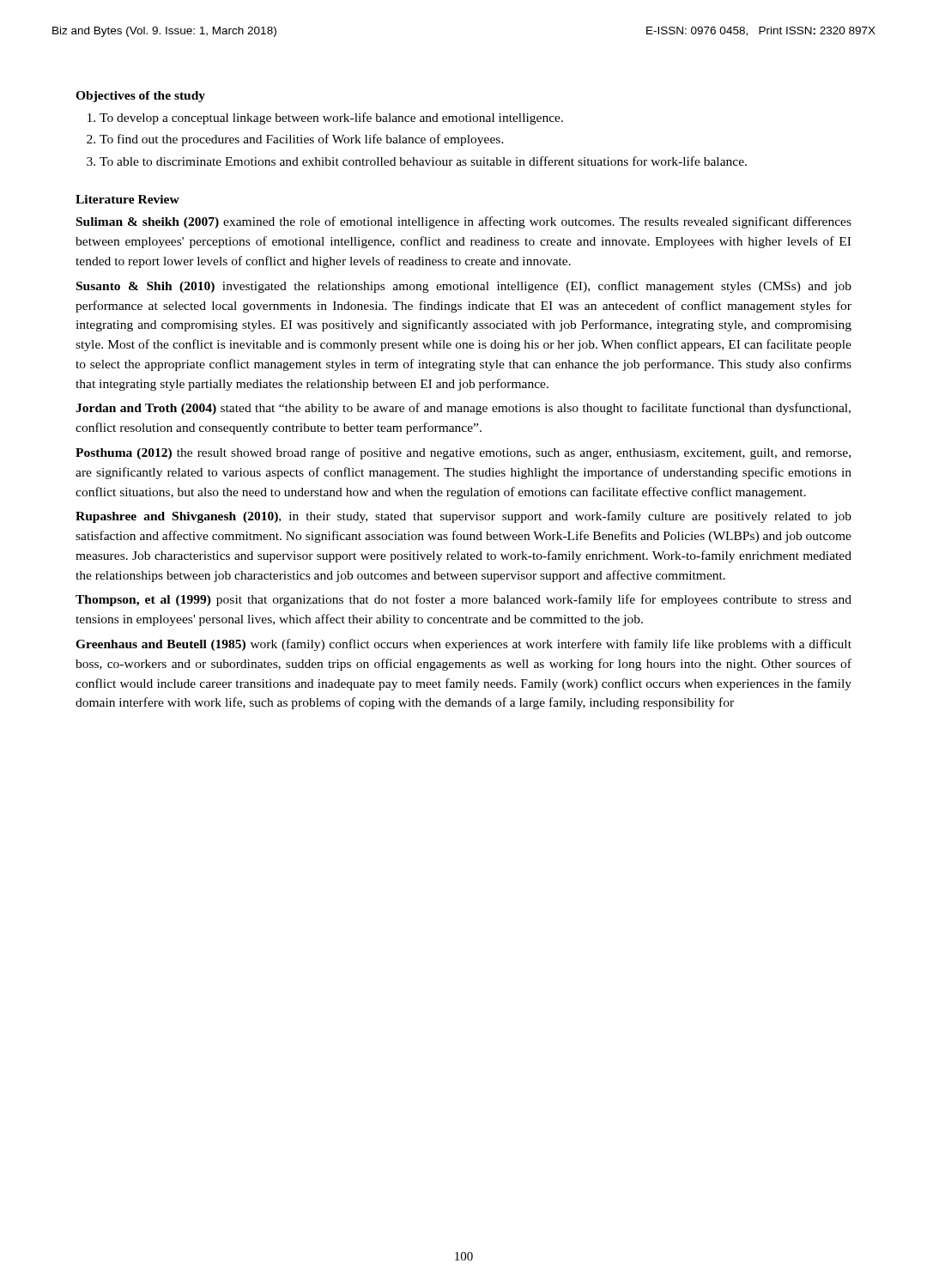Navigate to the element starting "Greenhaus and Beutell (1985) work (family) conflict"
This screenshot has height=1288, width=927.
click(x=464, y=673)
